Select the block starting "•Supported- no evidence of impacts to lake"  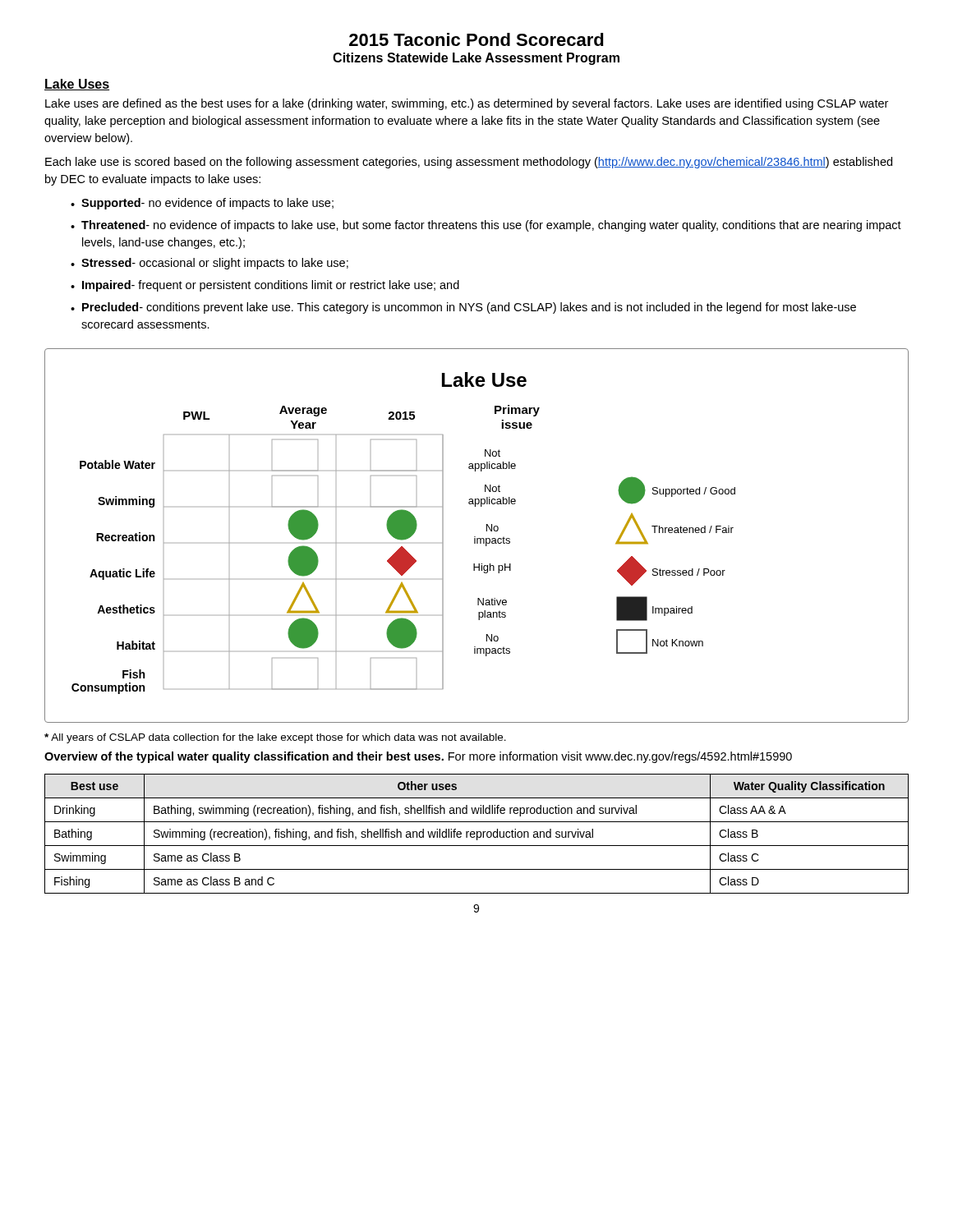tap(202, 204)
